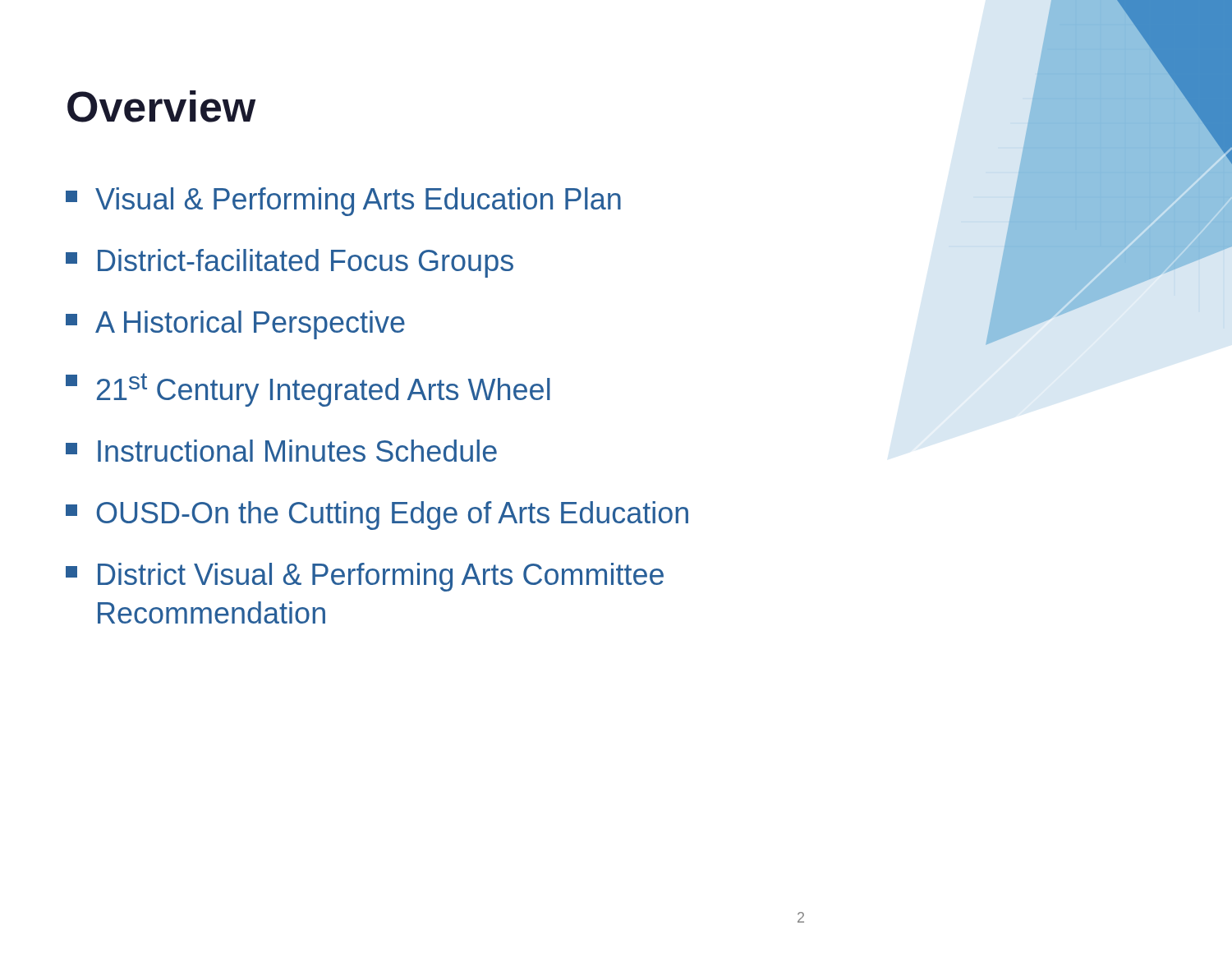Viewport: 1232px width, 953px height.
Task: Click on the passage starting "21st Century Integrated Arts Wheel"
Action: [x=435, y=388]
